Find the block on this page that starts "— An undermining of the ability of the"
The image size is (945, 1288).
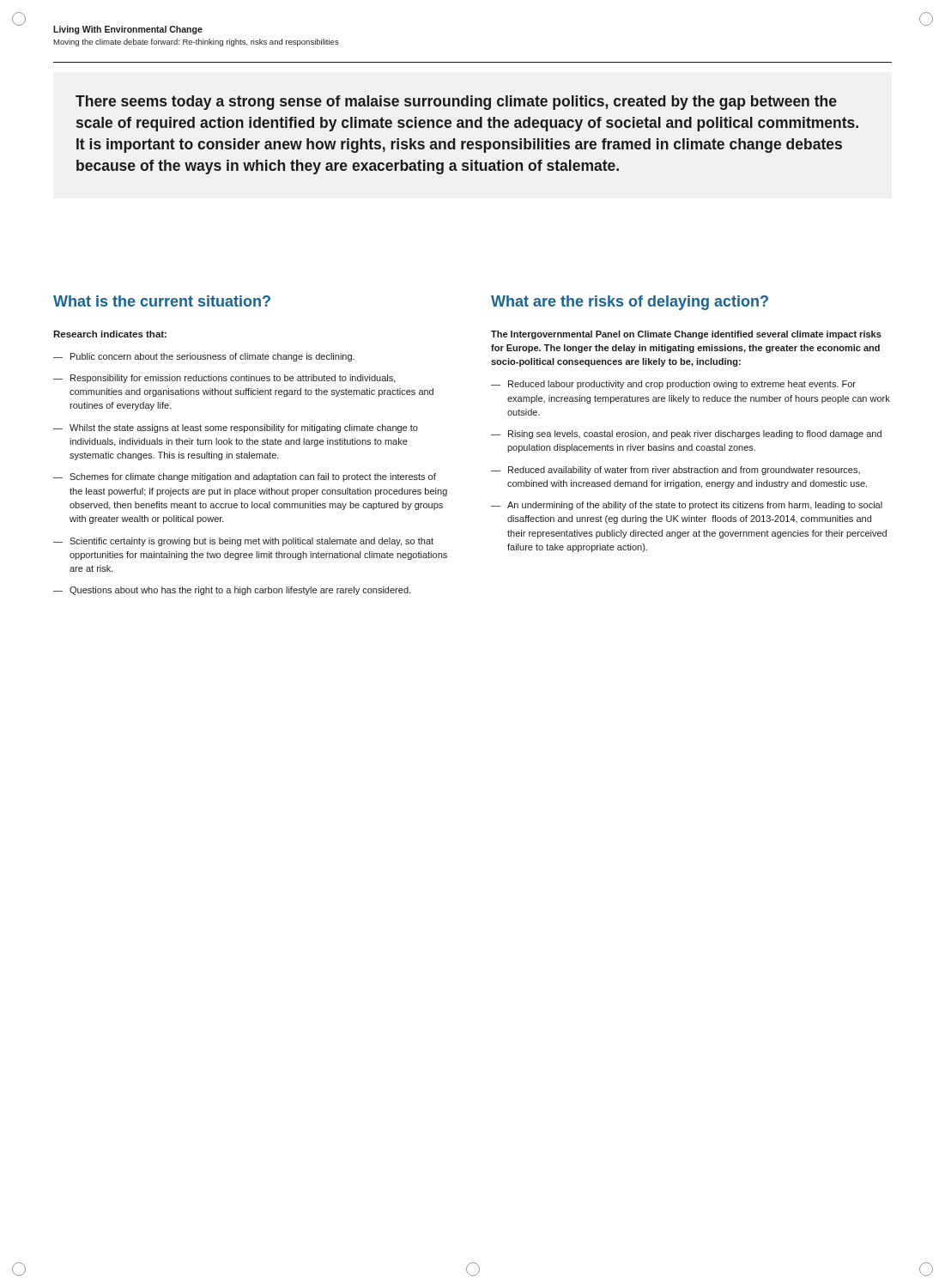pyautogui.click(x=691, y=526)
